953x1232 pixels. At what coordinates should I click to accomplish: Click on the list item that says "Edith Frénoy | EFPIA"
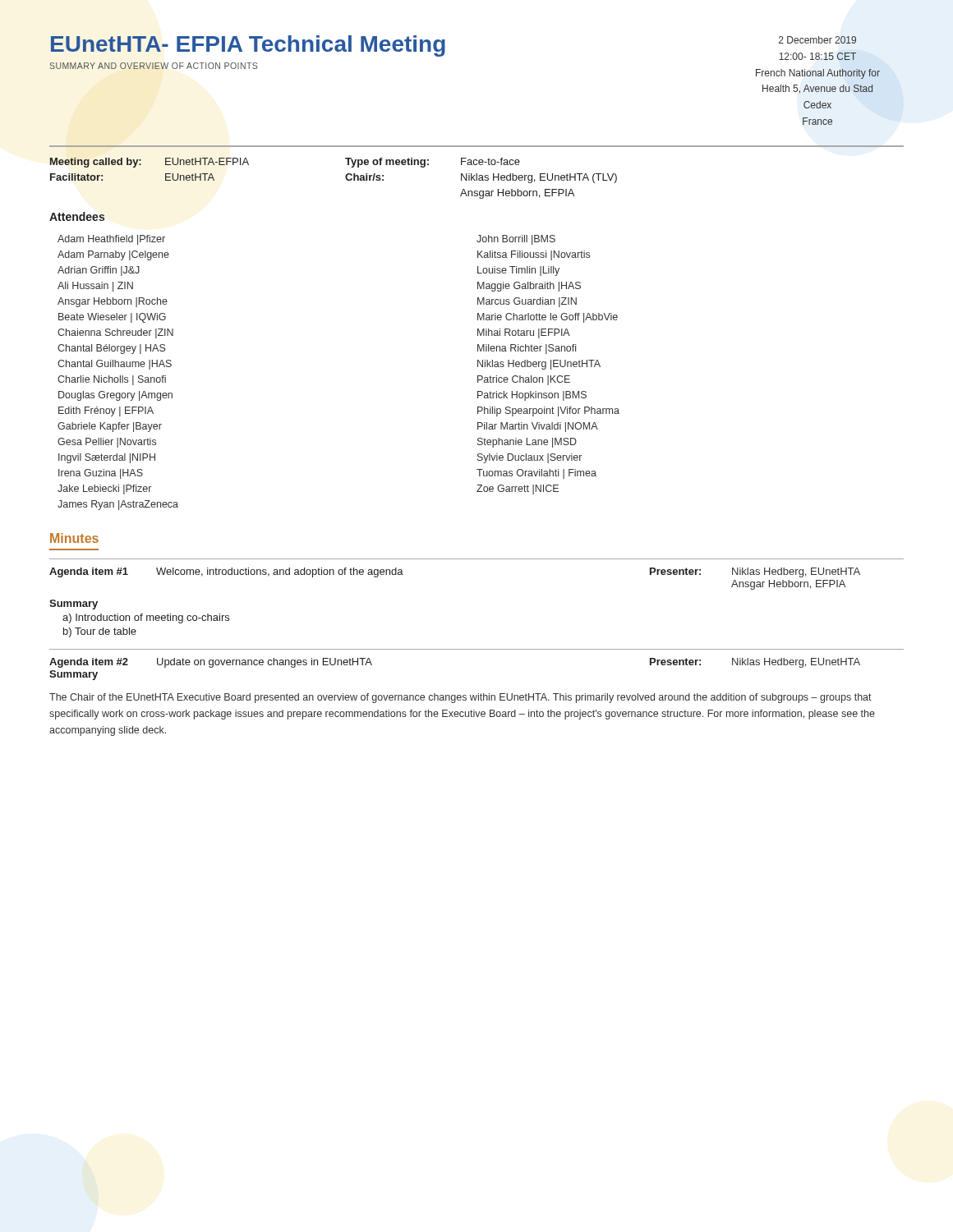coord(106,411)
